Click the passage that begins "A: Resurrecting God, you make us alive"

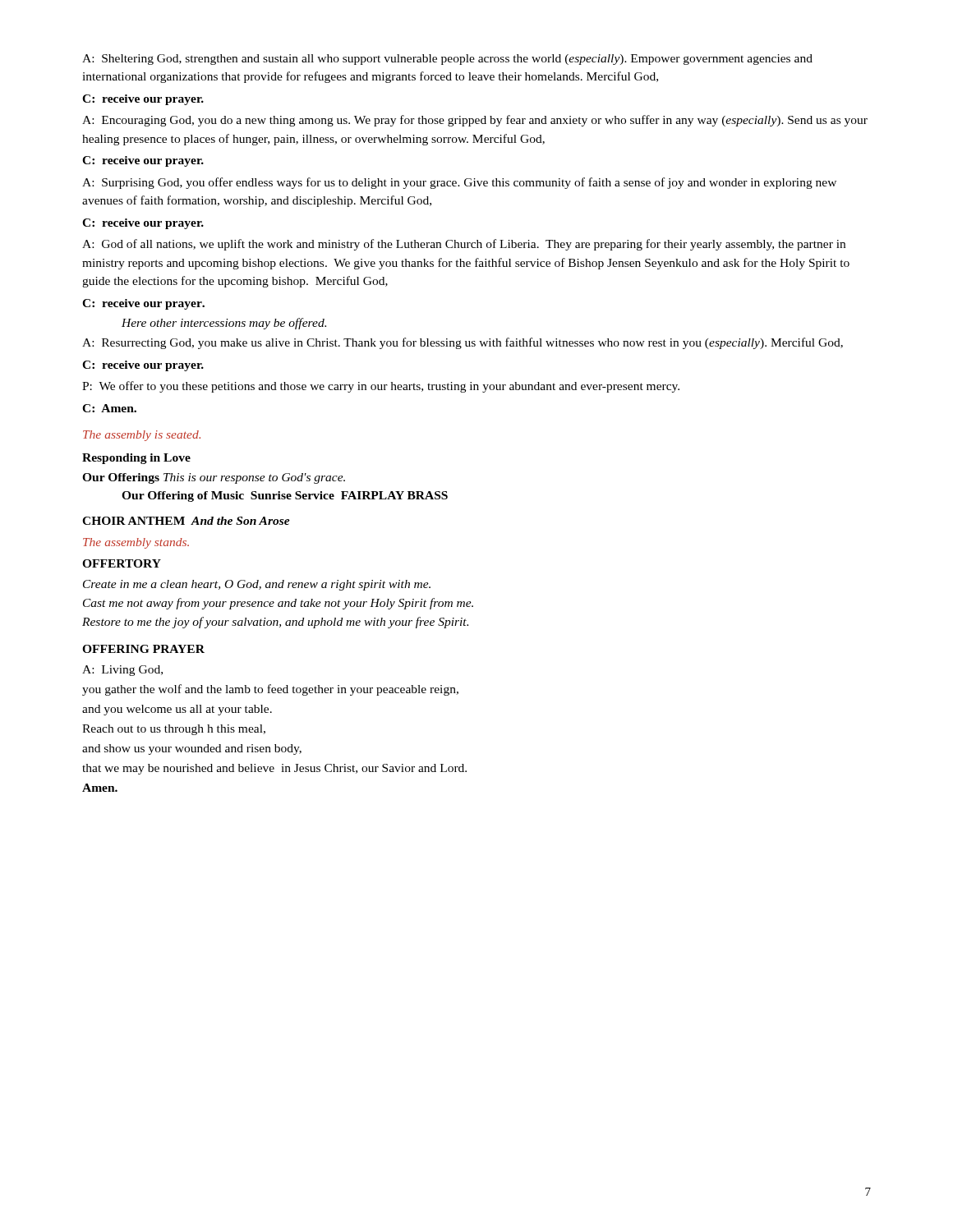click(x=476, y=343)
